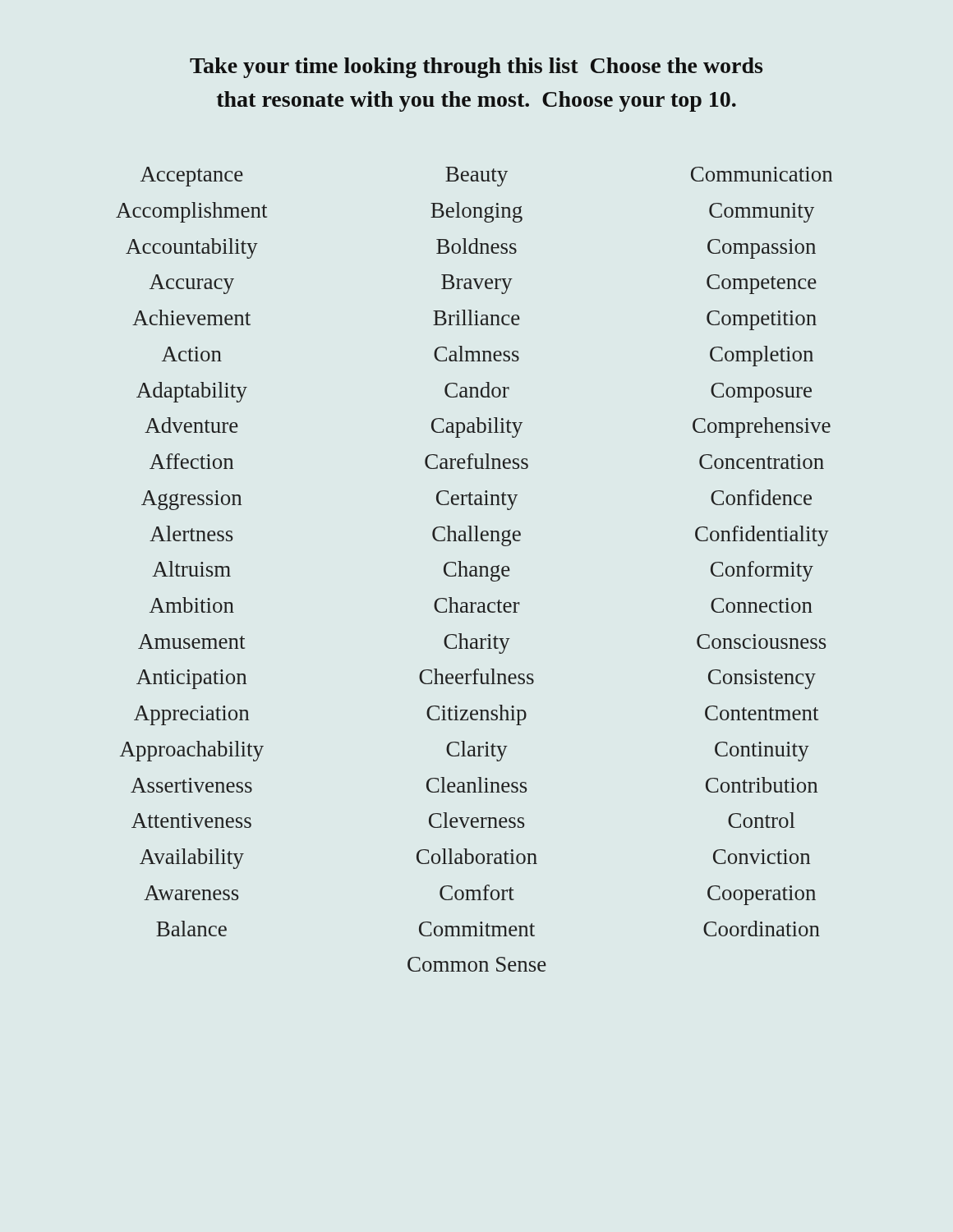This screenshot has width=953, height=1232.
Task: Point to the title beginning "Take your time looking through this list"
Action: 476,83
